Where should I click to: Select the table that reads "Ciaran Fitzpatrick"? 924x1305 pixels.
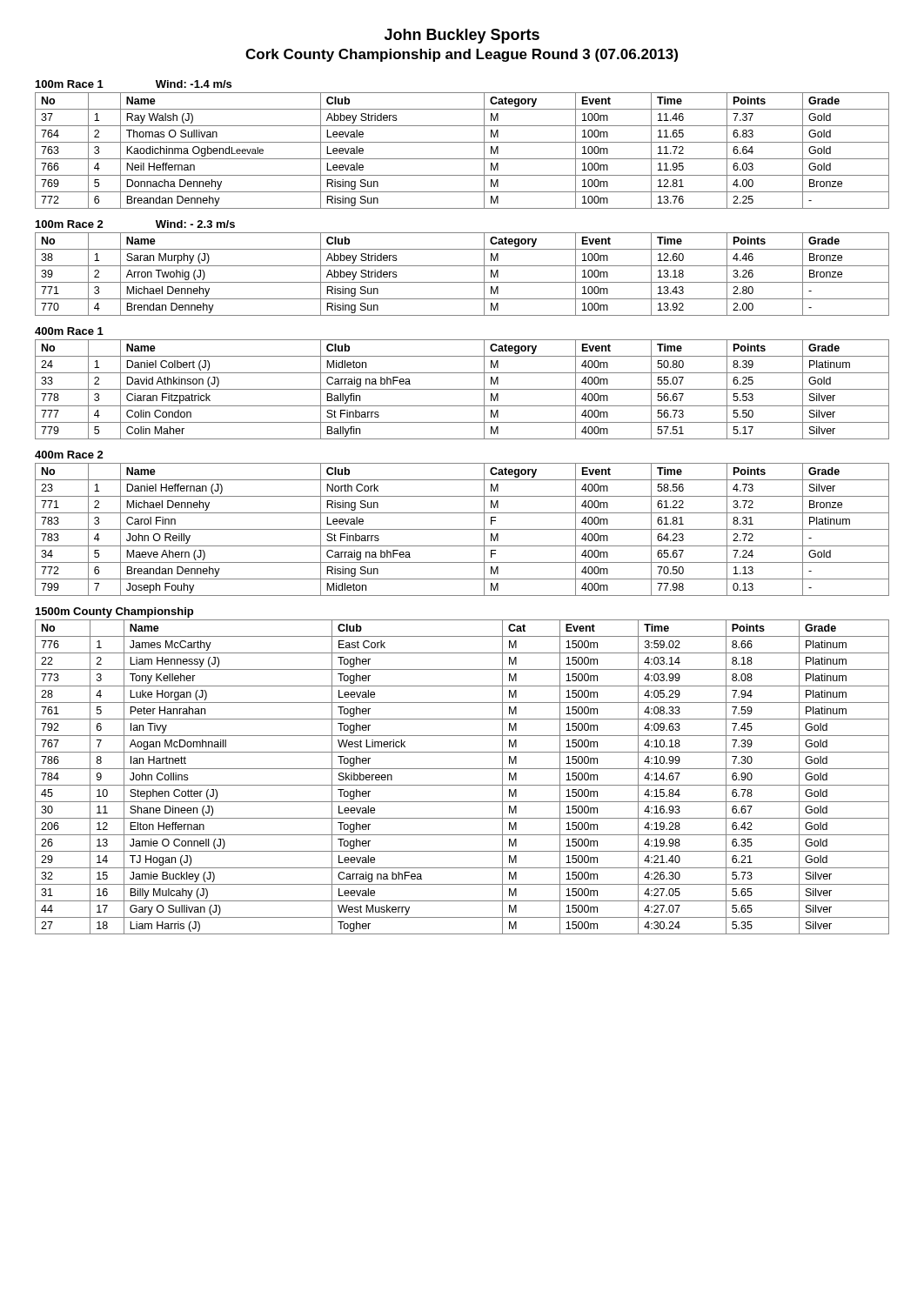coord(462,389)
